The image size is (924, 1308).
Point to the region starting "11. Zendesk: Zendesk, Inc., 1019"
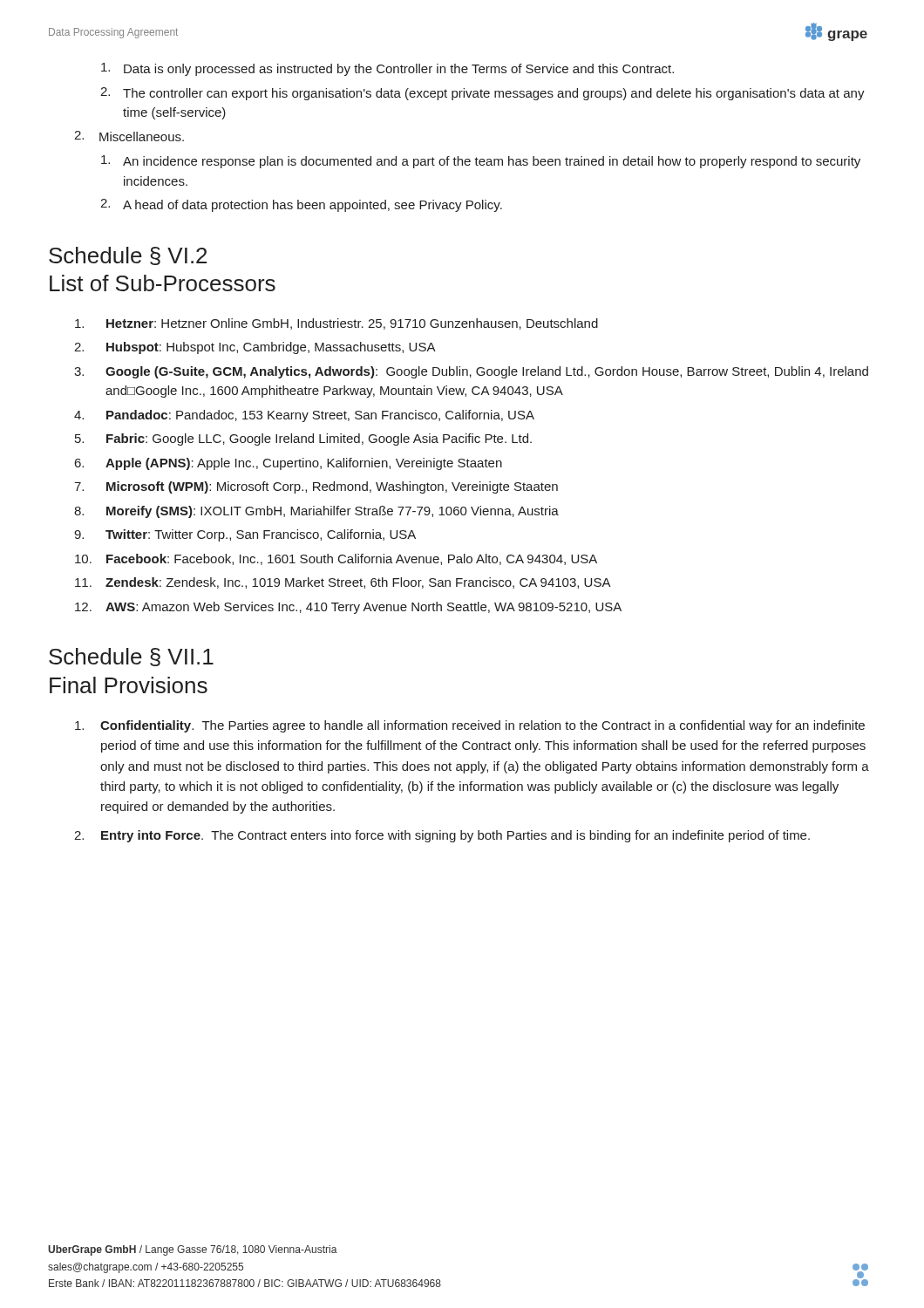[x=475, y=583]
